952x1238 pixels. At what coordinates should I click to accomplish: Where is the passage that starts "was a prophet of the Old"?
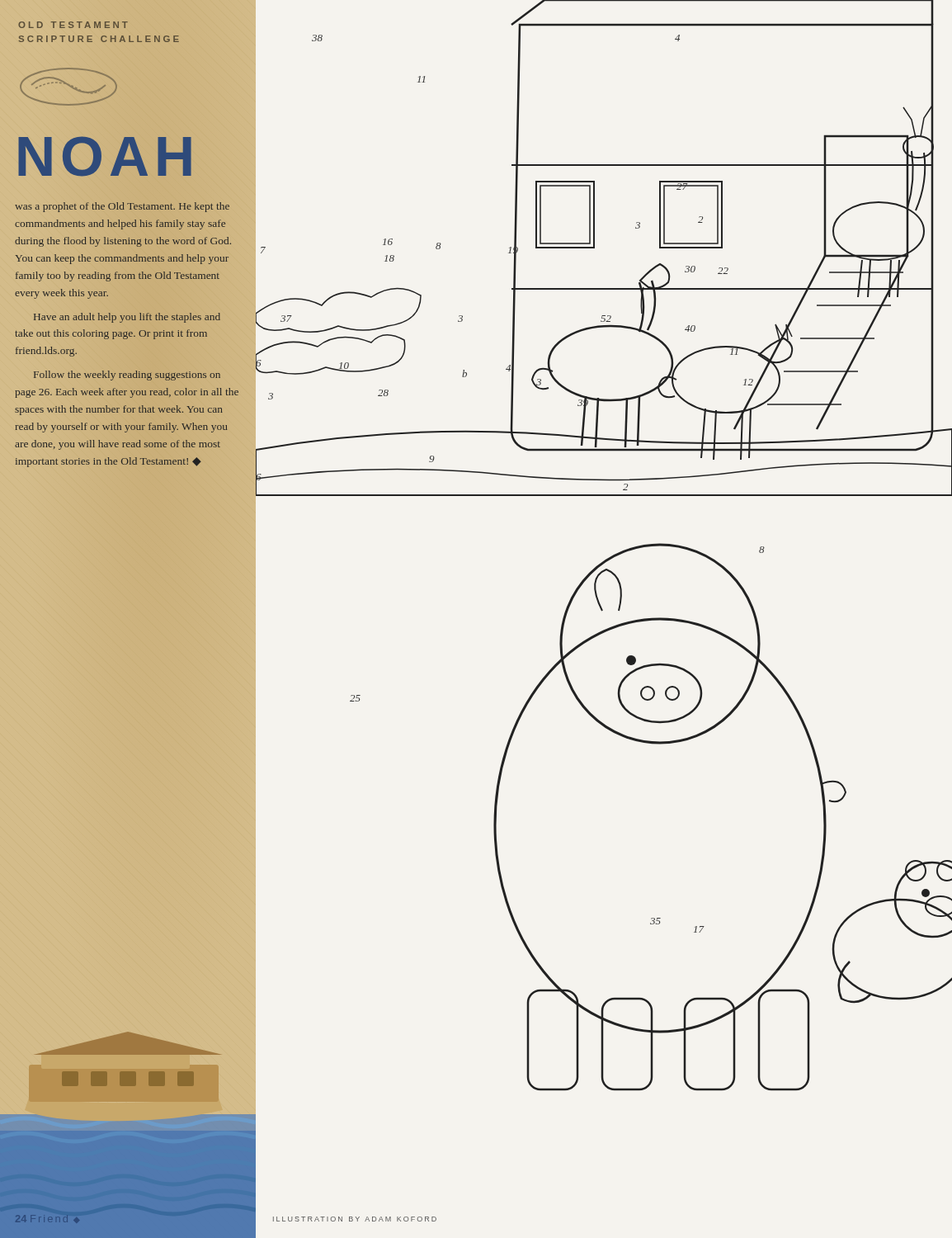click(x=127, y=334)
